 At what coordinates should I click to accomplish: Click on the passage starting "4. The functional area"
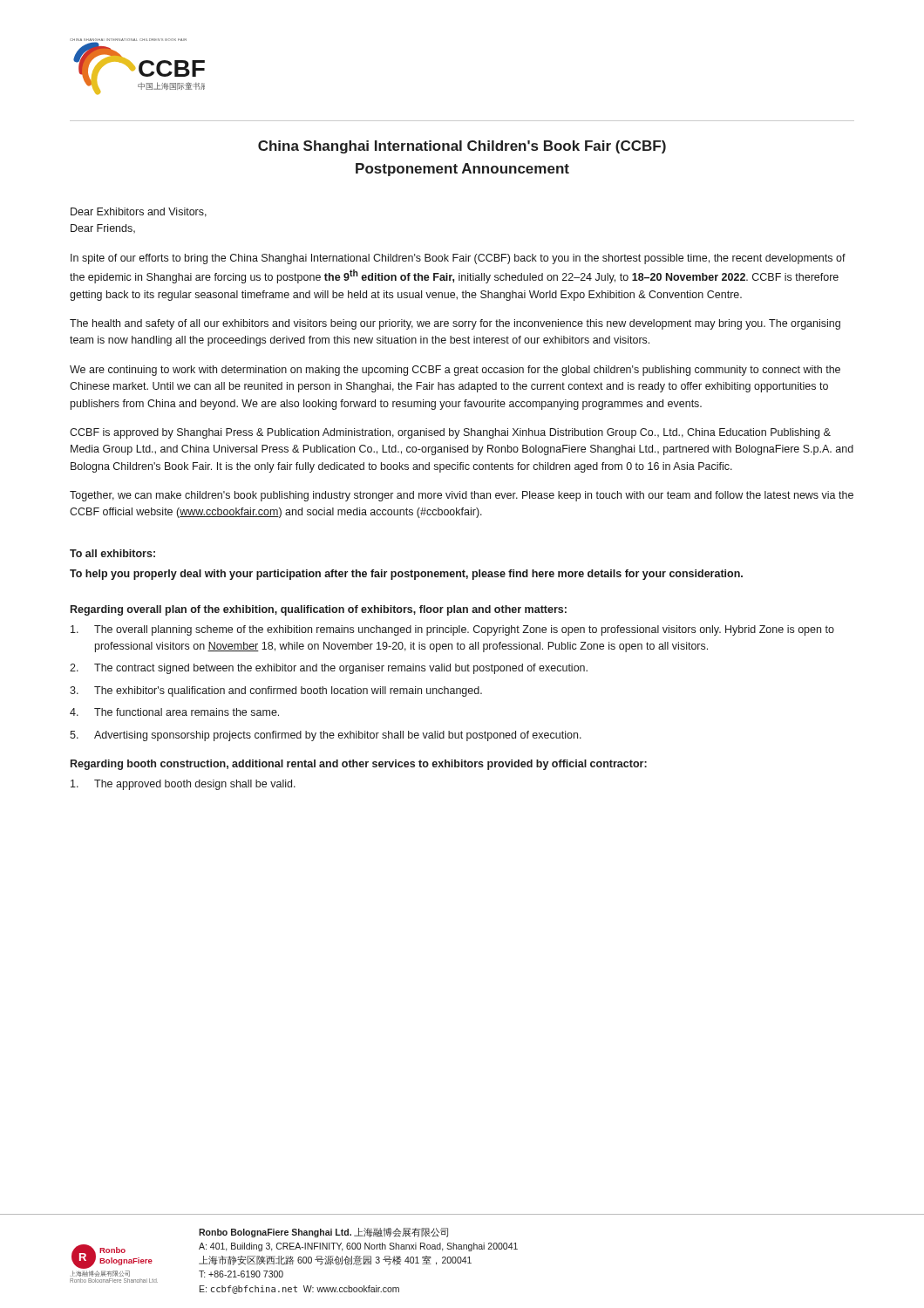click(x=174, y=712)
